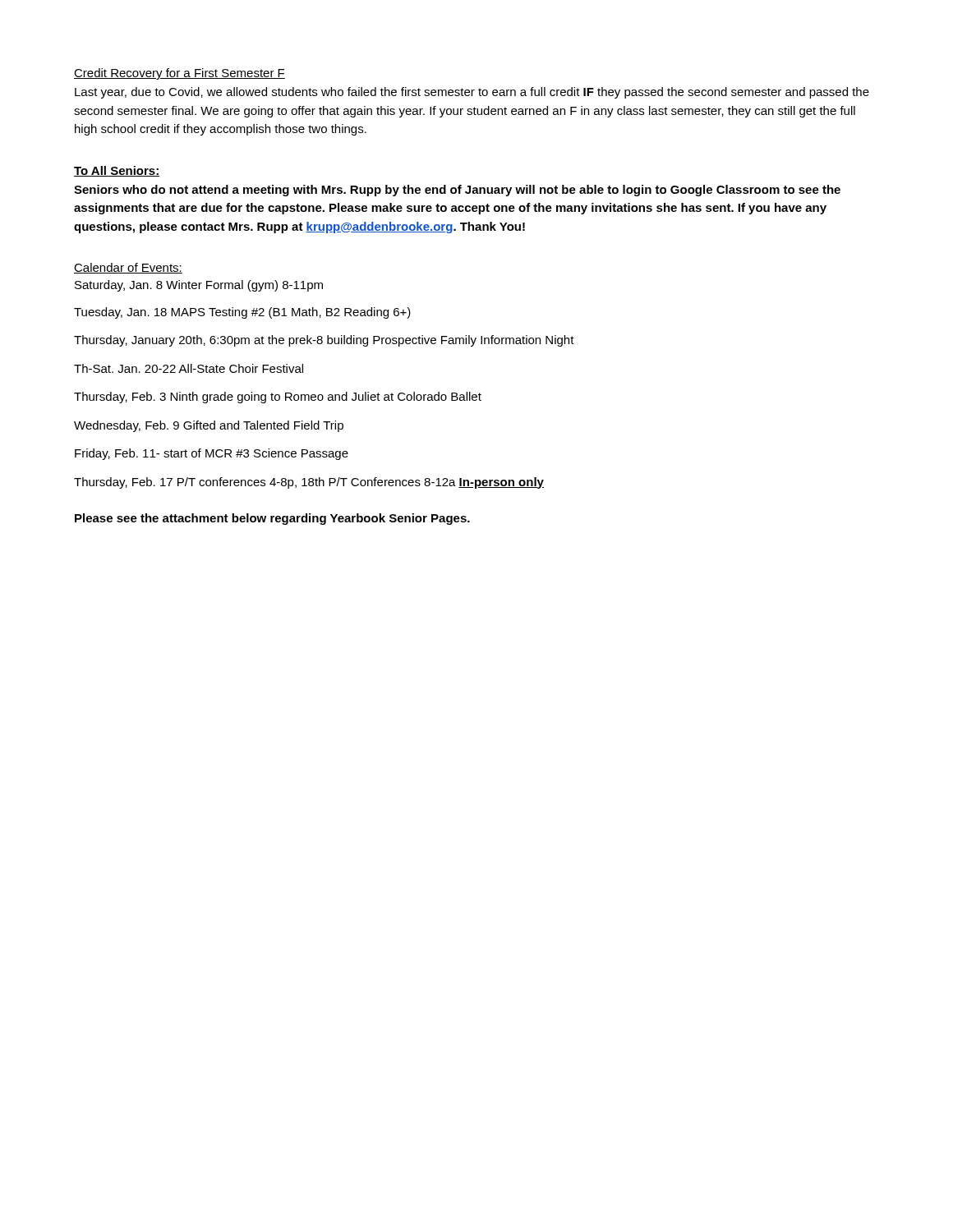Locate the list item containing "Th-Sat. Jan. 20-22 All-State Choir"
Viewport: 953px width, 1232px height.
(189, 368)
